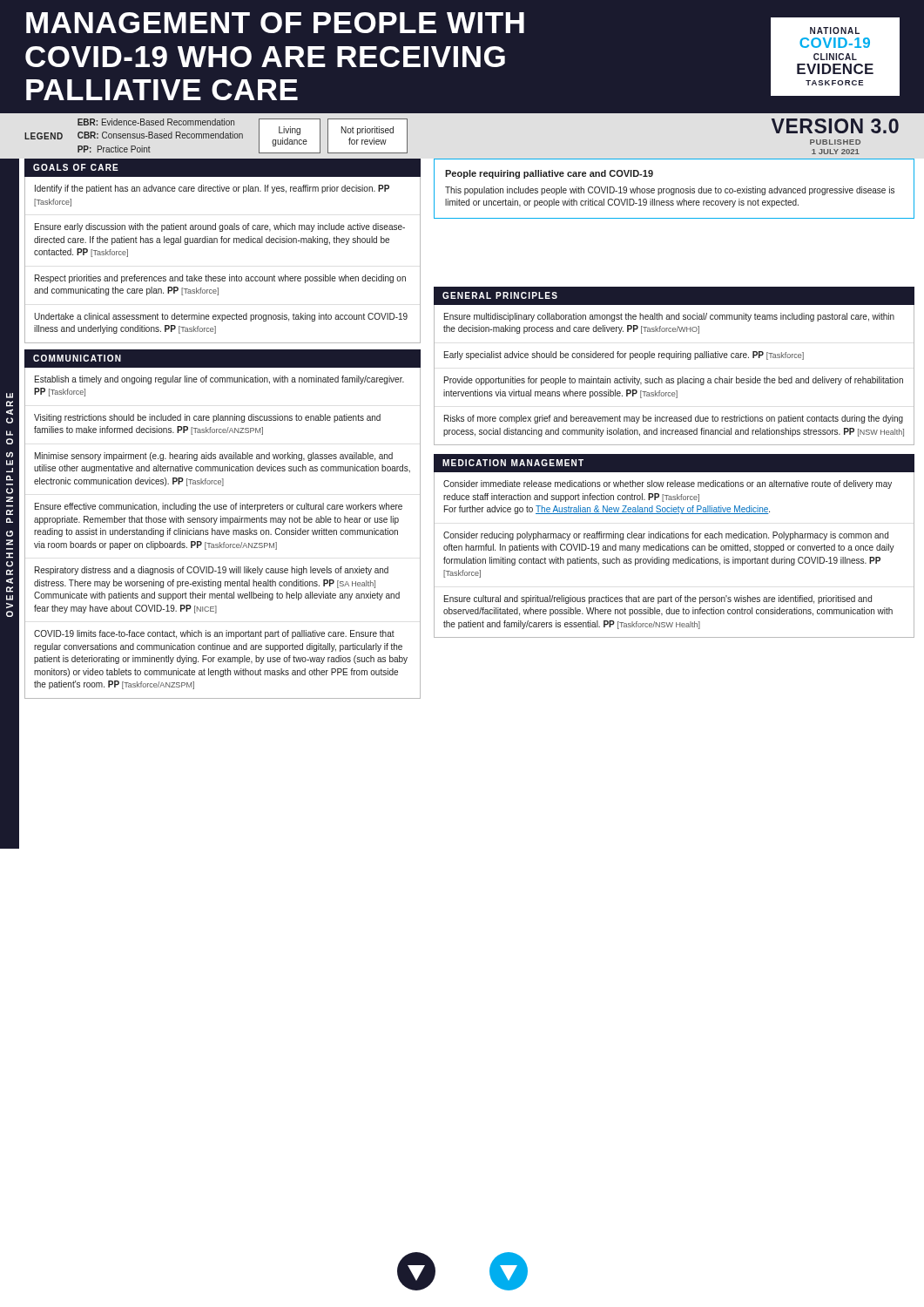Click on the text starting "Provide opportunities for"
The width and height of the screenshot is (924, 1307).
pos(673,387)
